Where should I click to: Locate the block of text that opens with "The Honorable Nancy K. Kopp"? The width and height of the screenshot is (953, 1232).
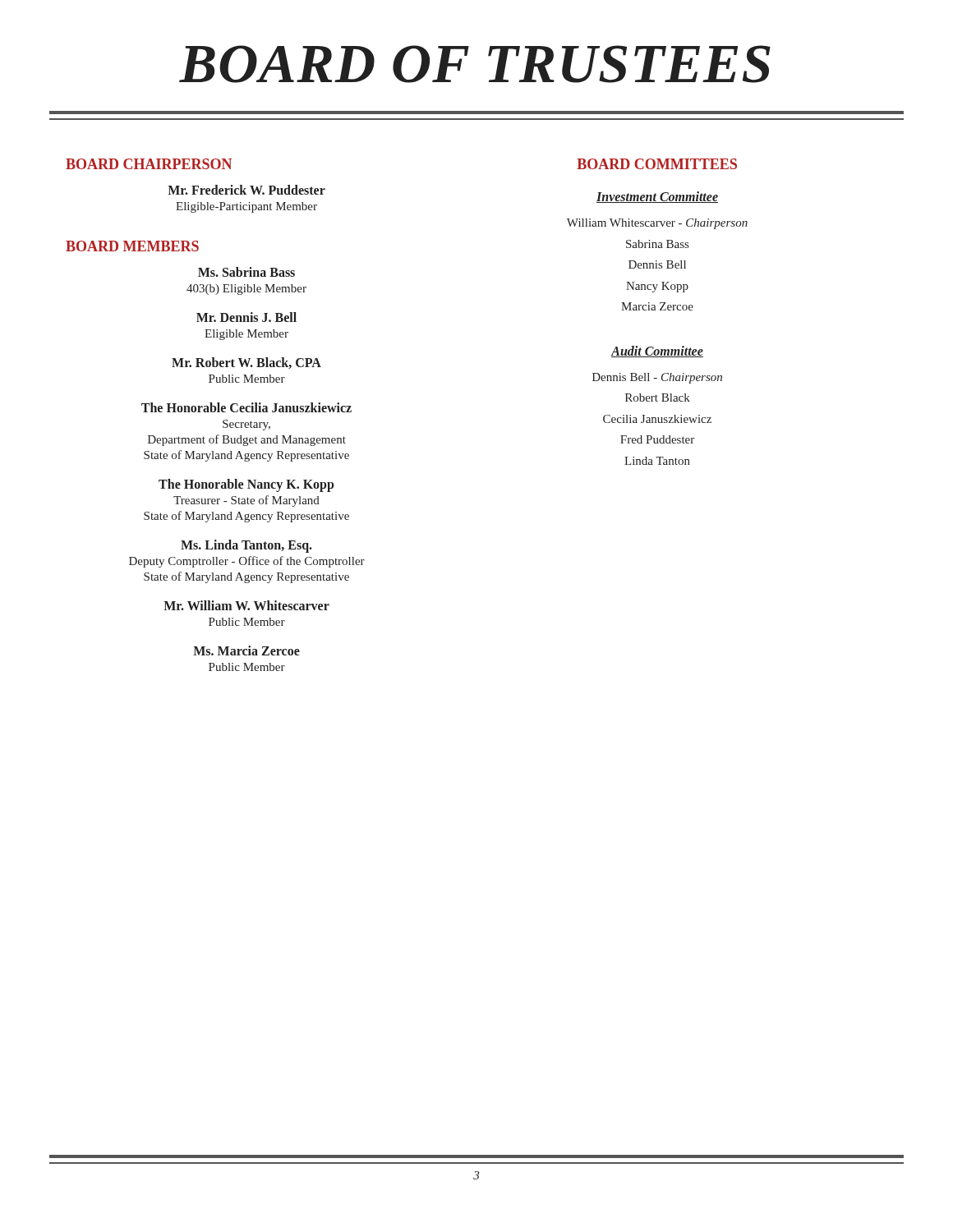pos(246,500)
